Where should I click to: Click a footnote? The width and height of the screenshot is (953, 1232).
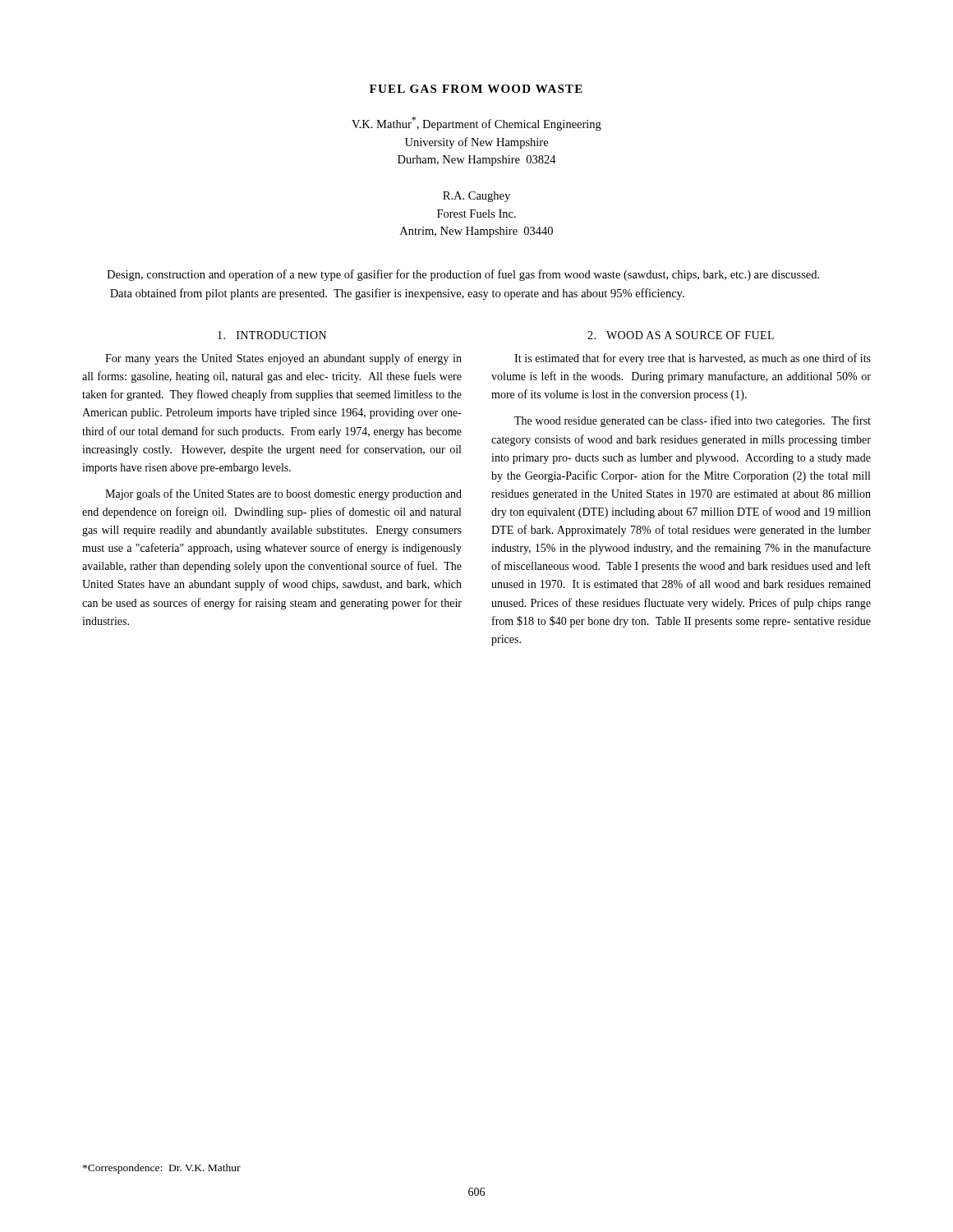coord(161,1168)
